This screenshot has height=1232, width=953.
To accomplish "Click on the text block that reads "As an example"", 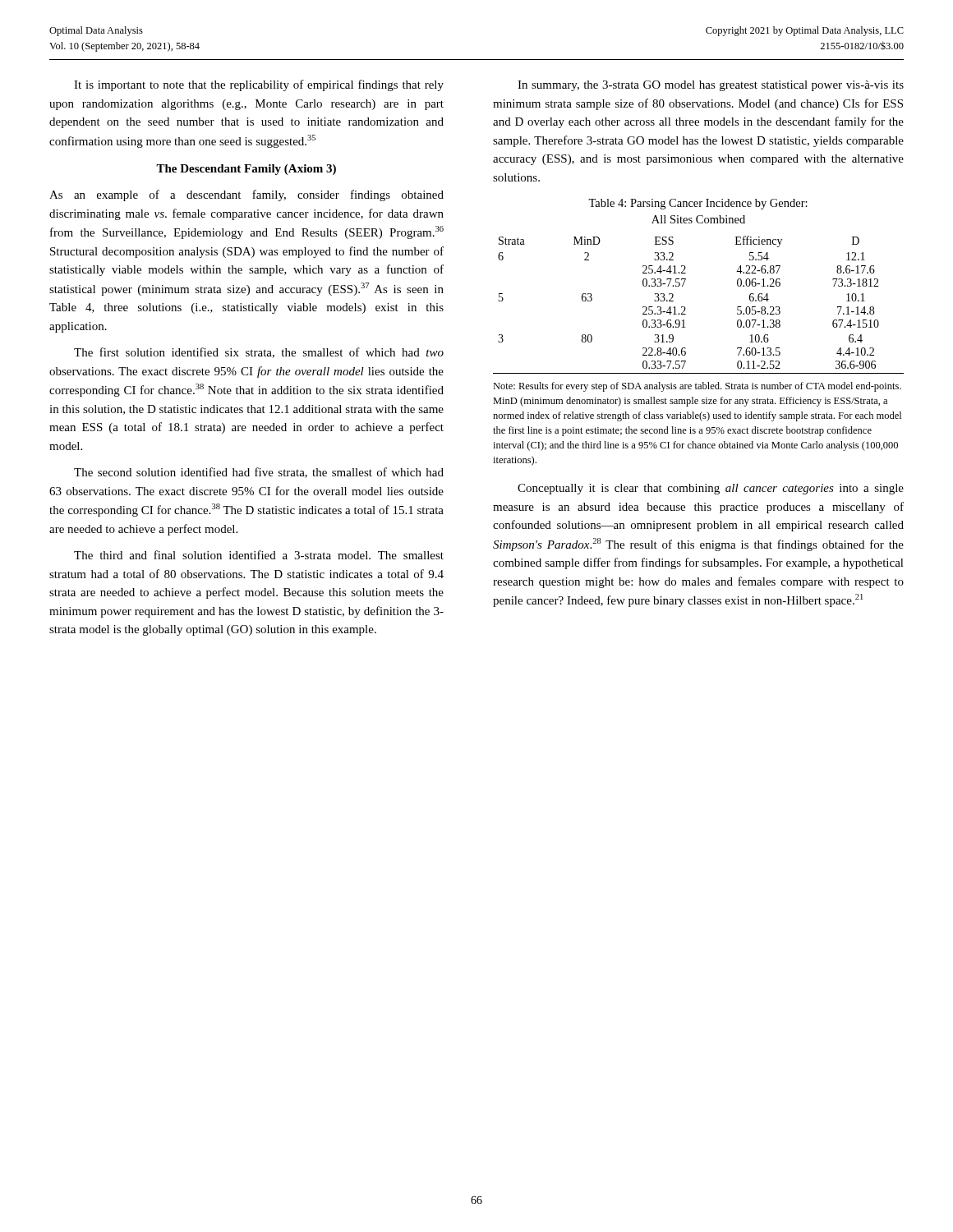I will 246,260.
